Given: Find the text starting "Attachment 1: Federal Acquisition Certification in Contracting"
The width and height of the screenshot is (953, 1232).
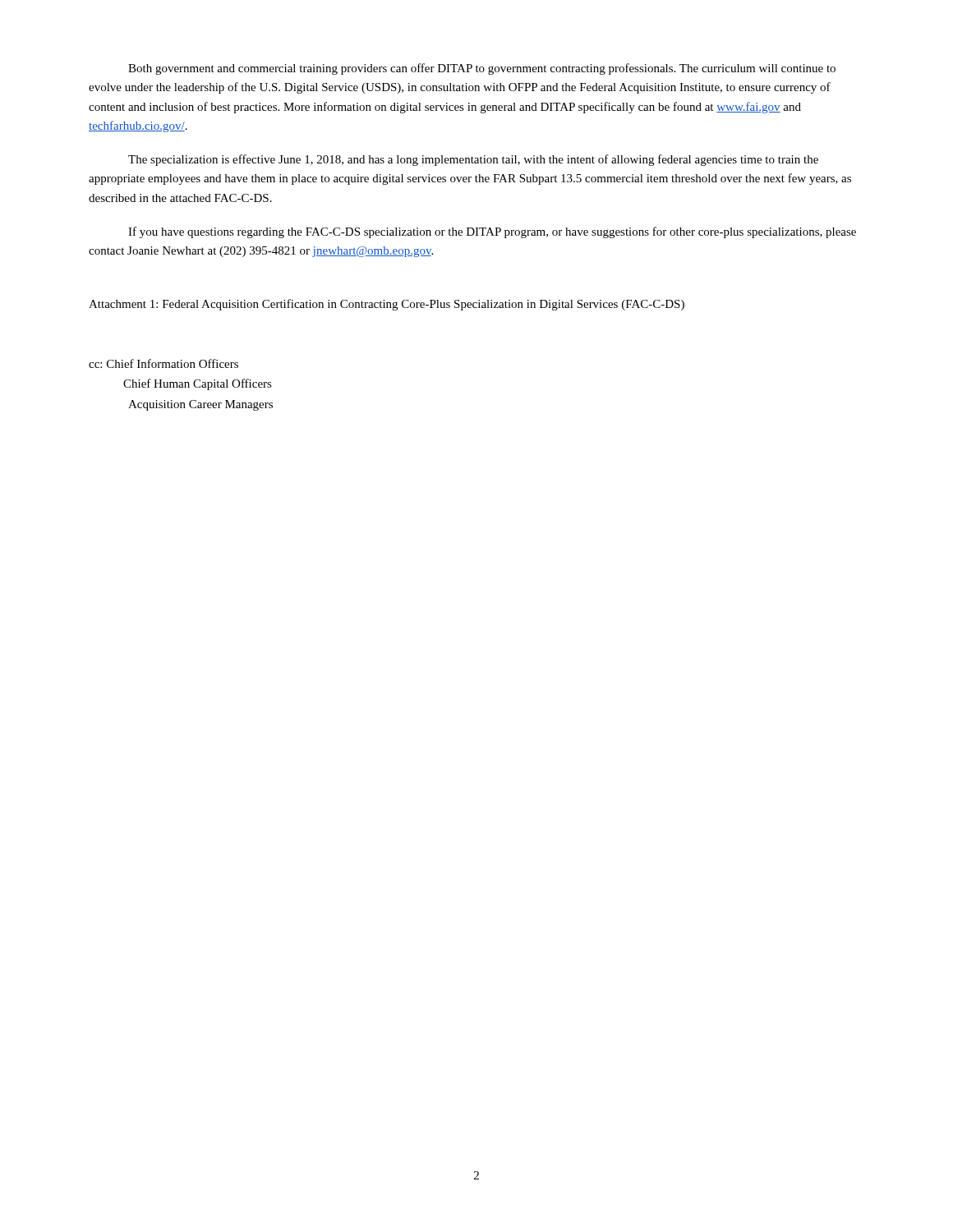Looking at the screenshot, I should coord(387,304).
